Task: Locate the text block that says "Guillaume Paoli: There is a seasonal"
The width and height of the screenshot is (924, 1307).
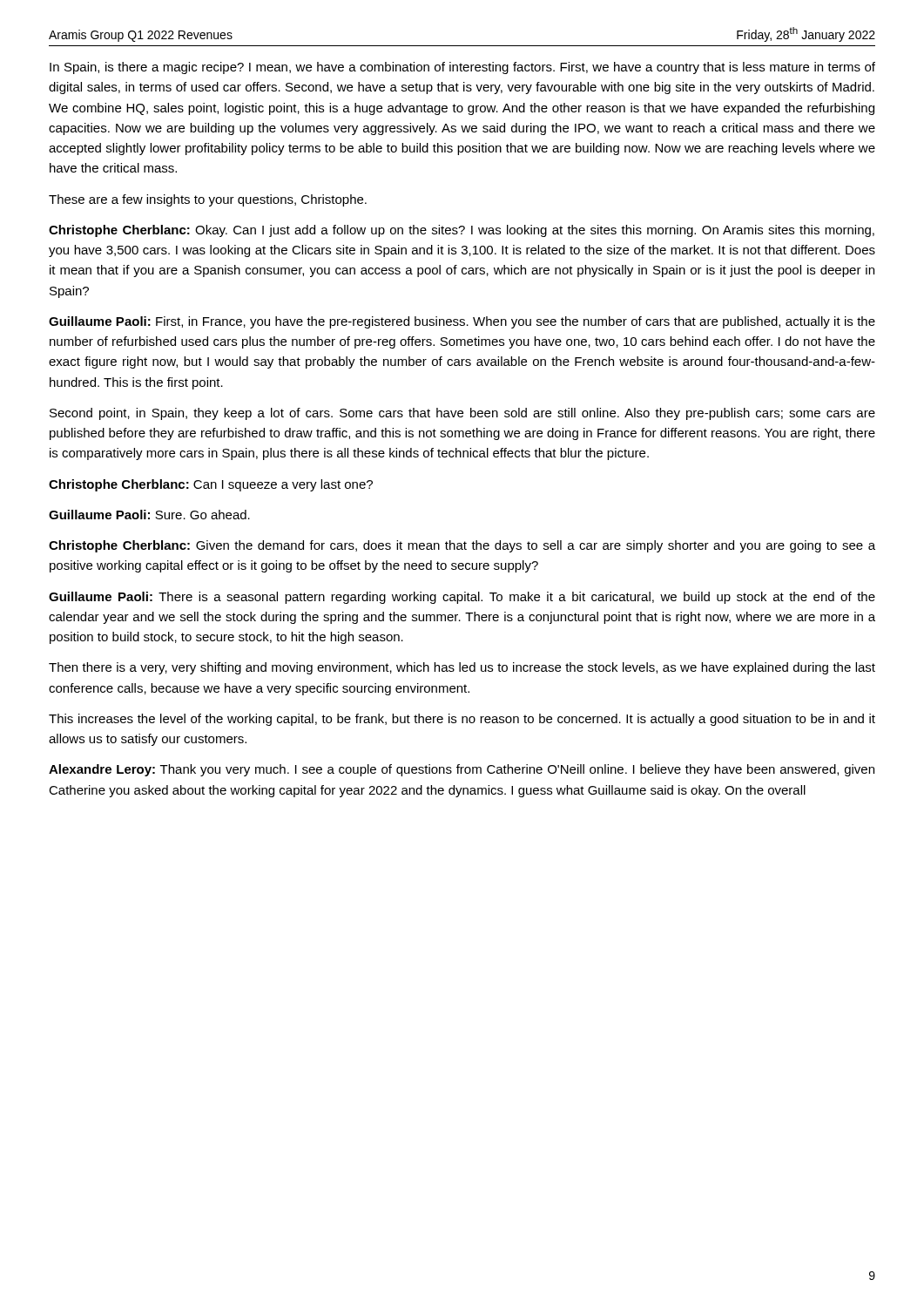Action: coord(462,616)
